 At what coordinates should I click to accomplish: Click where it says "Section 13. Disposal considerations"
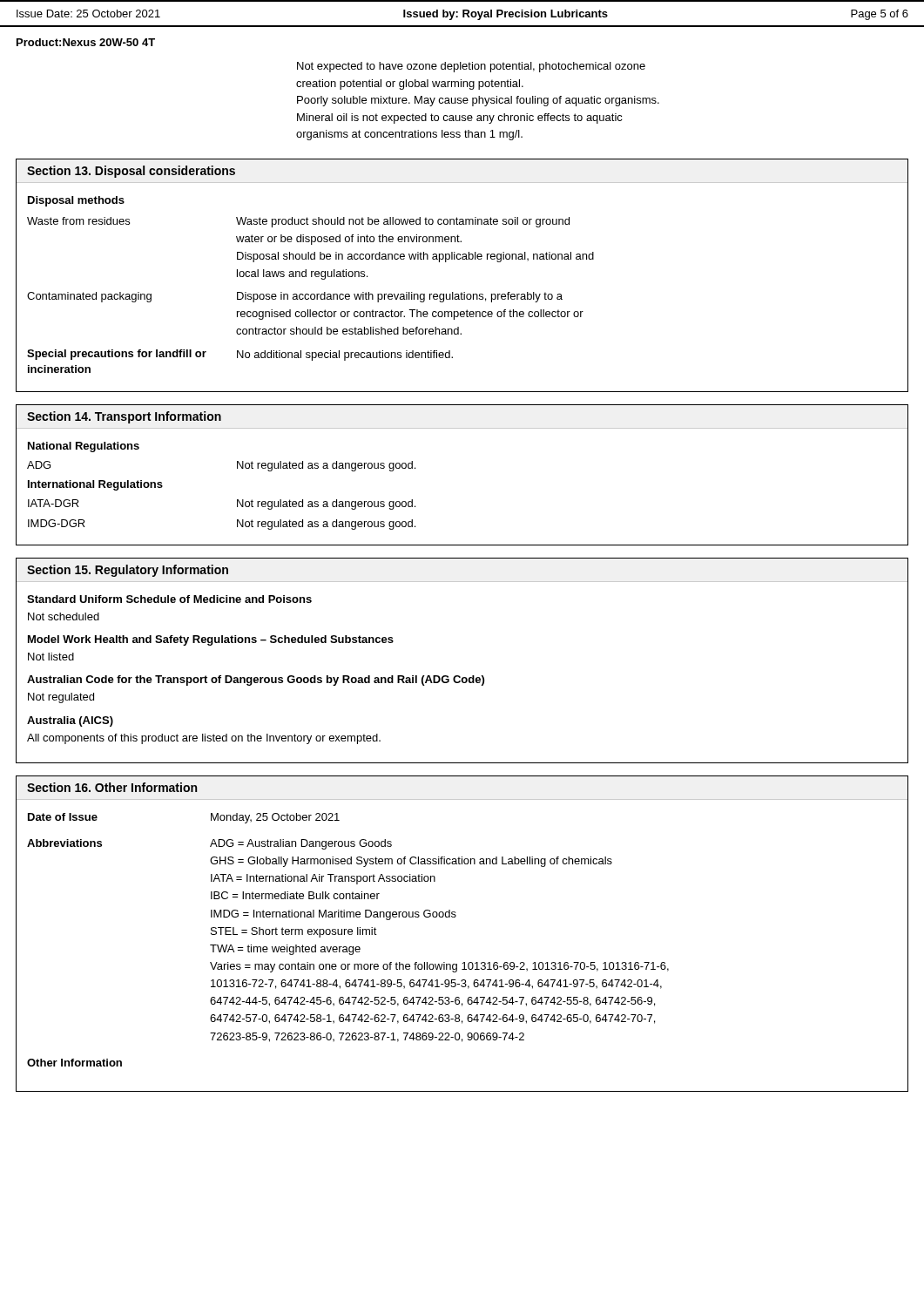click(x=131, y=170)
